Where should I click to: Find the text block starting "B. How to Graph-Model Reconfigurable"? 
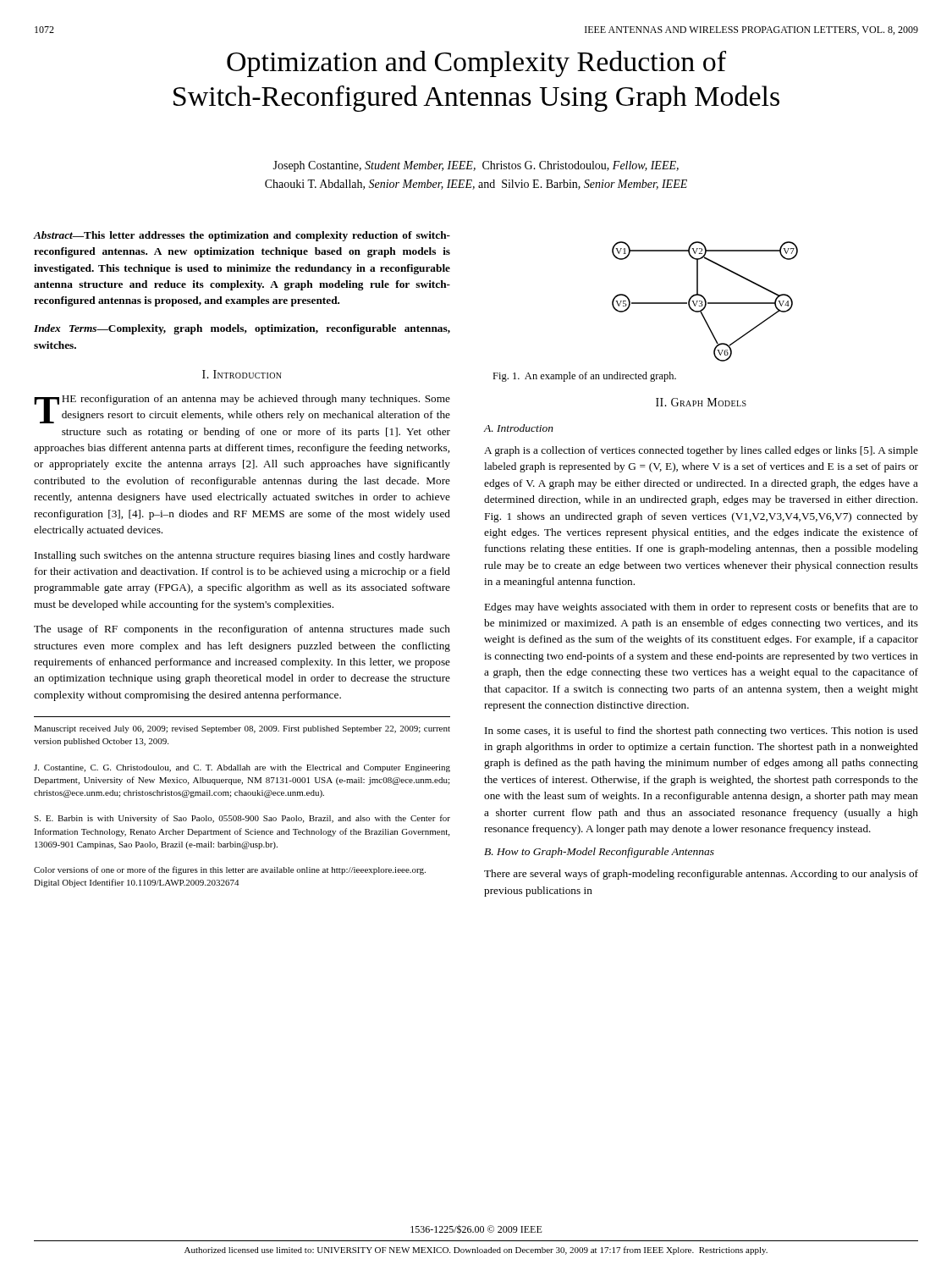coord(599,852)
